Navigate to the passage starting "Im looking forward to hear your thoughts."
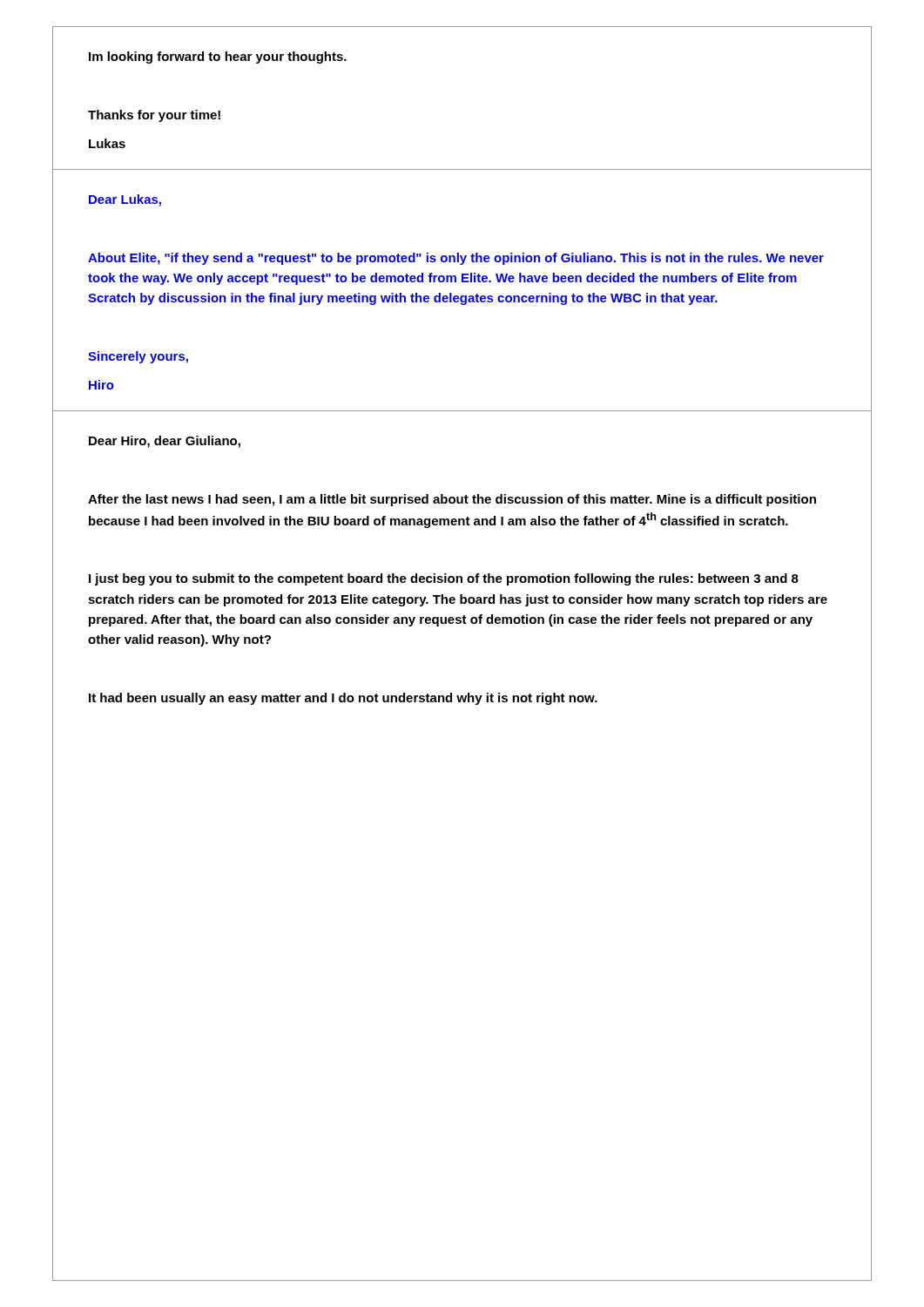924x1307 pixels. (x=218, y=58)
